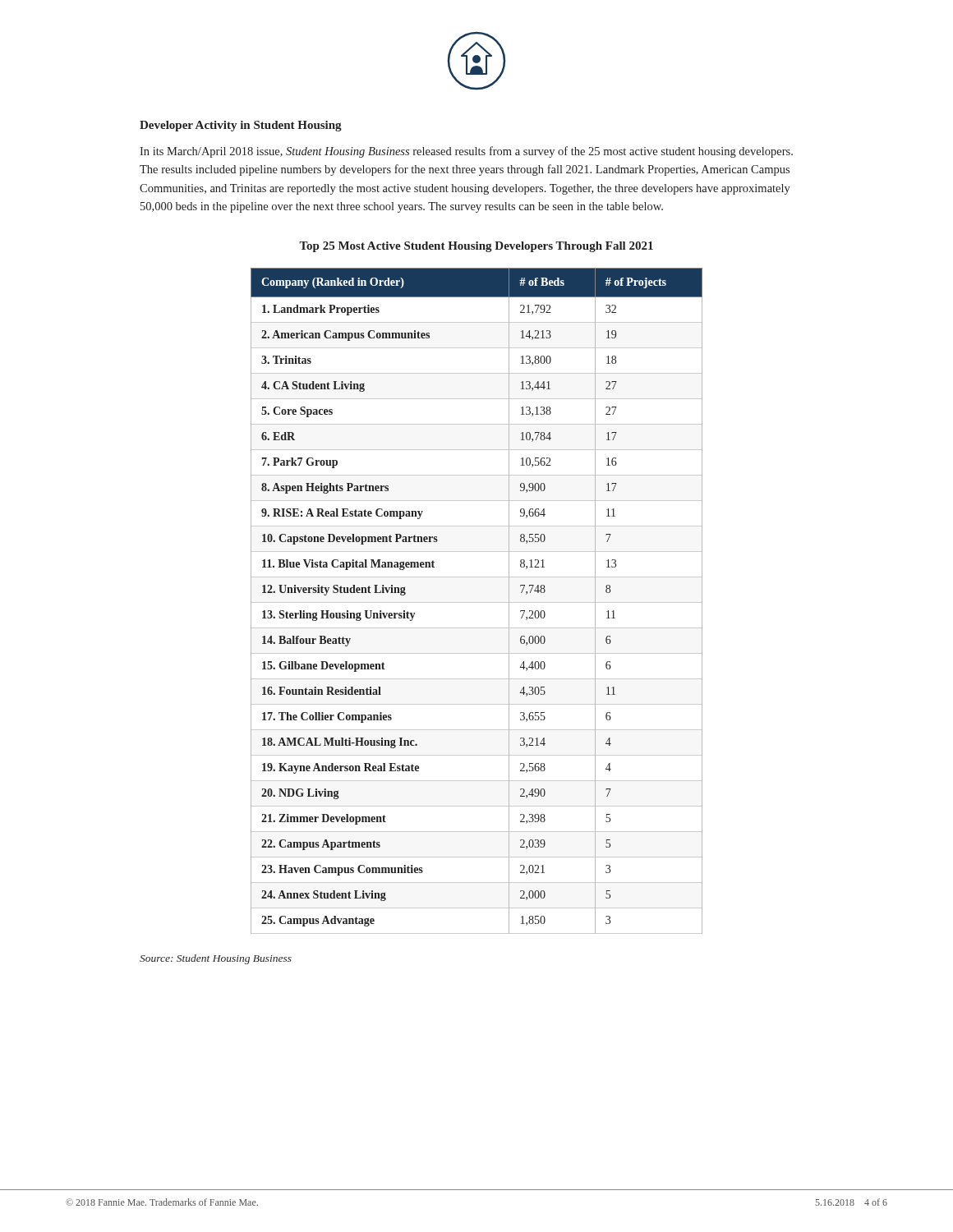Locate the text starting "Source: Student Housing Business"
Image resolution: width=953 pixels, height=1232 pixels.
click(x=216, y=958)
